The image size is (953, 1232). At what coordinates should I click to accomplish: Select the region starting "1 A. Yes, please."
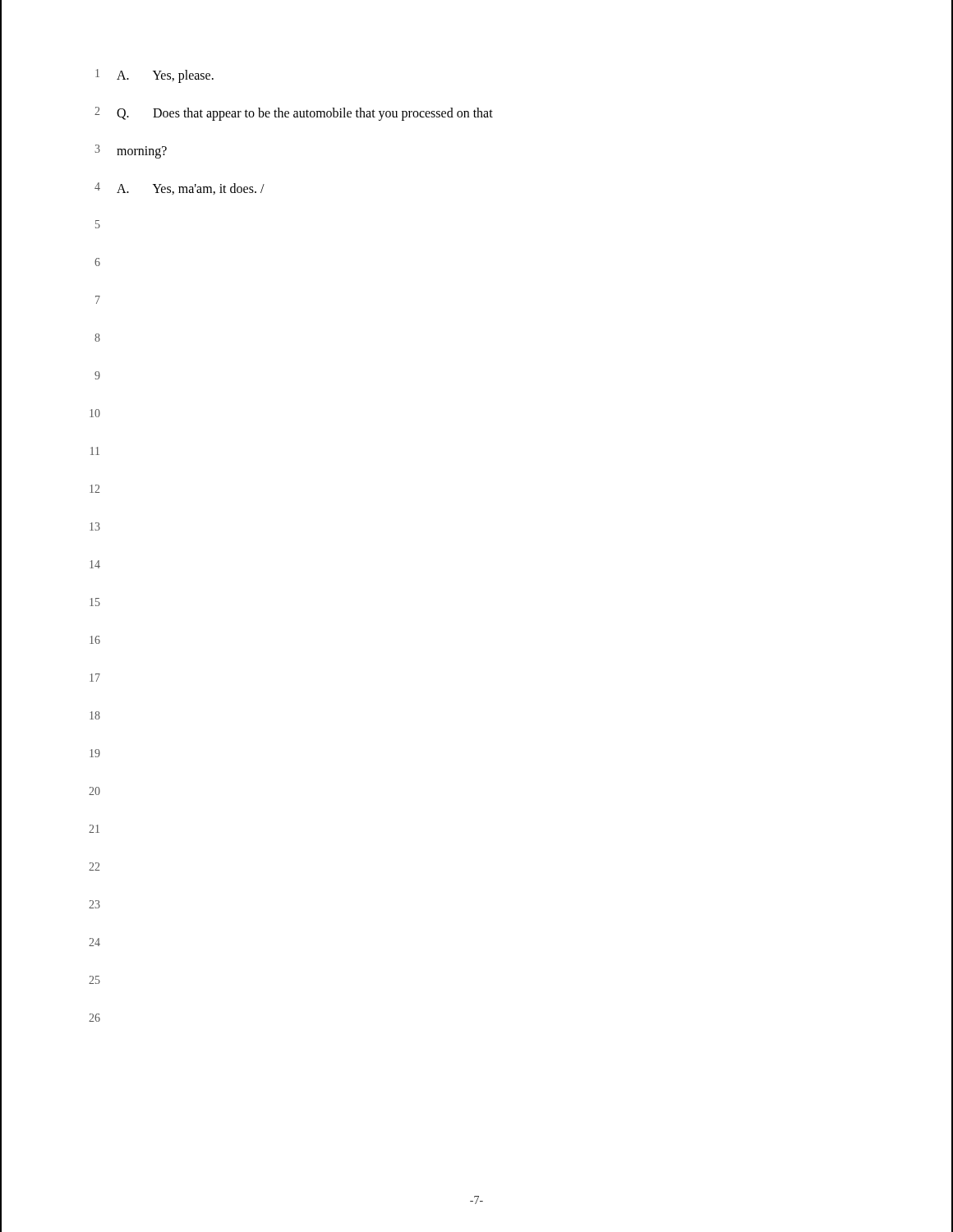(x=154, y=76)
